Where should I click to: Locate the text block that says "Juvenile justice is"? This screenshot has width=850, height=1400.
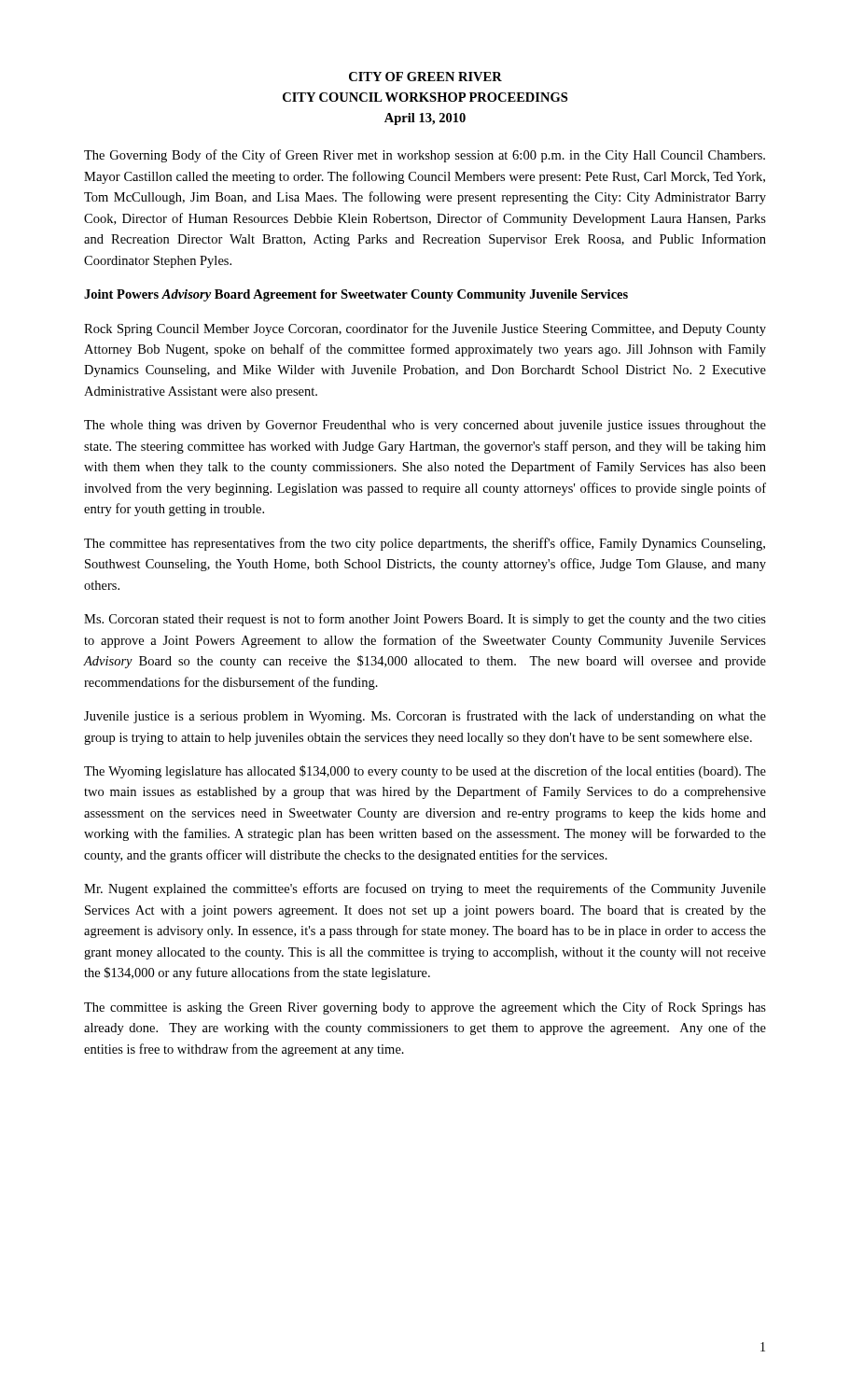pos(425,726)
